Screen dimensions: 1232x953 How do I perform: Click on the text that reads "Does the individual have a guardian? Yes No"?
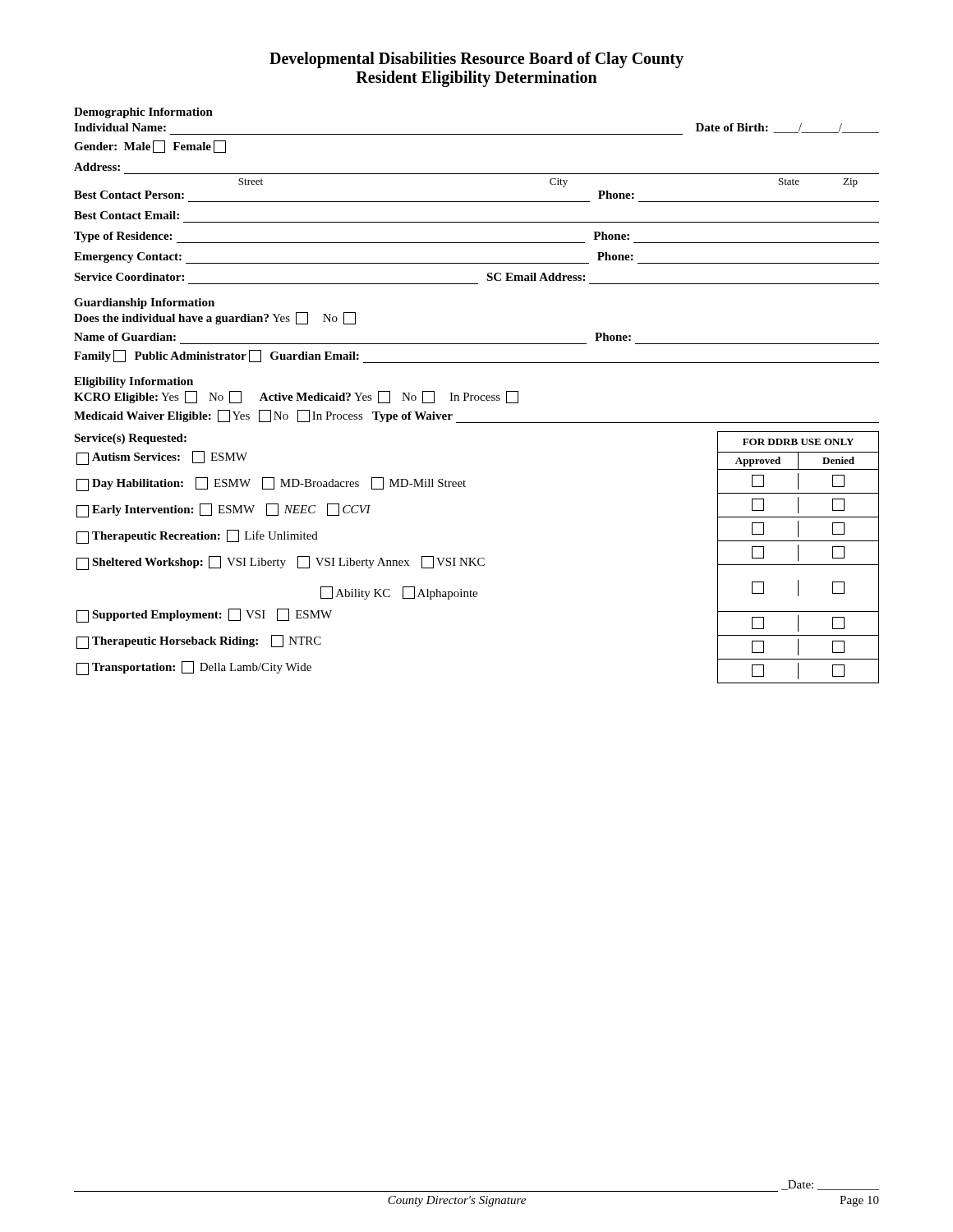coord(215,318)
